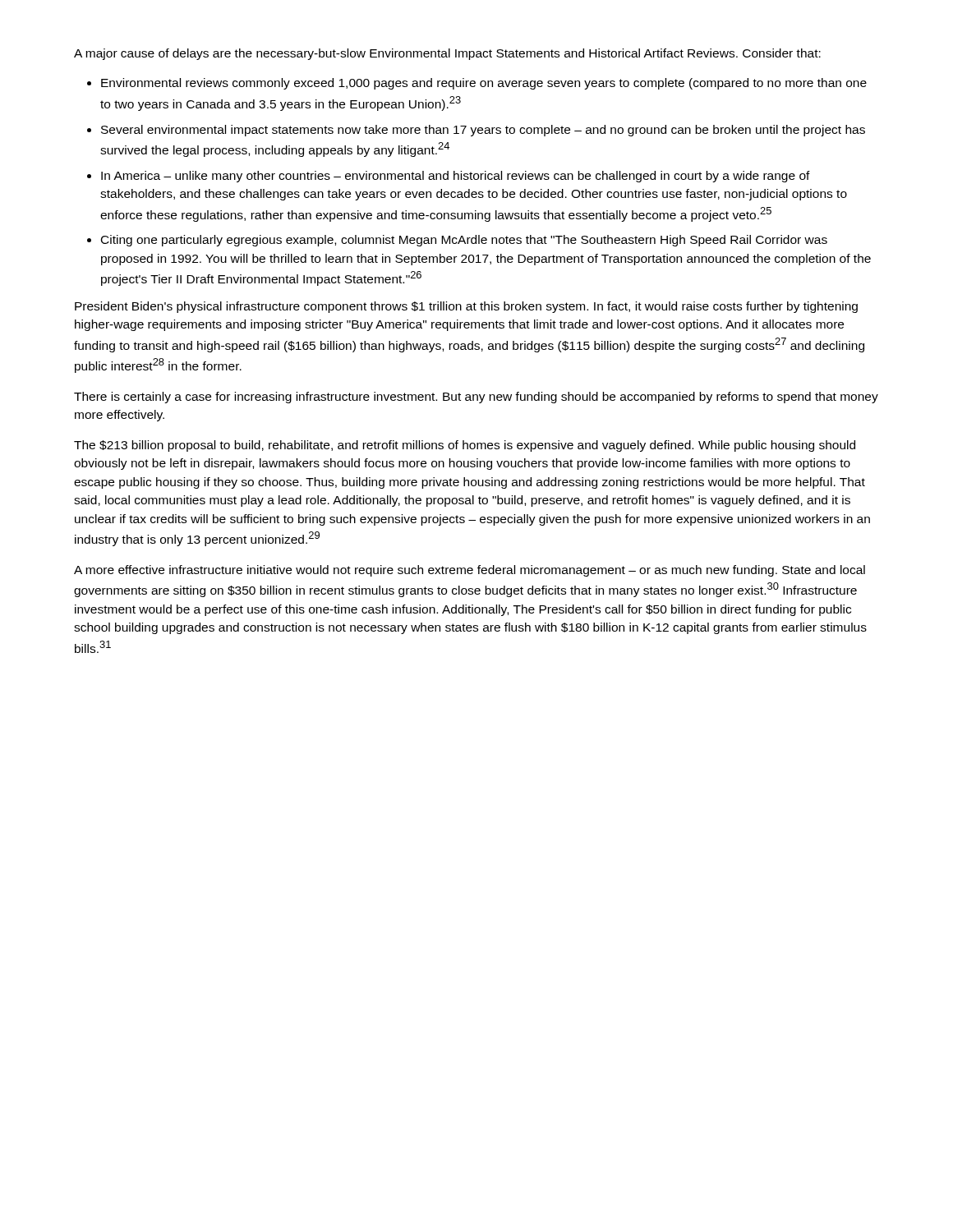Click on the text block starting "Citing one particularly egregious example, columnist Megan McArdle"
Viewport: 953px width, 1232px height.
(486, 259)
